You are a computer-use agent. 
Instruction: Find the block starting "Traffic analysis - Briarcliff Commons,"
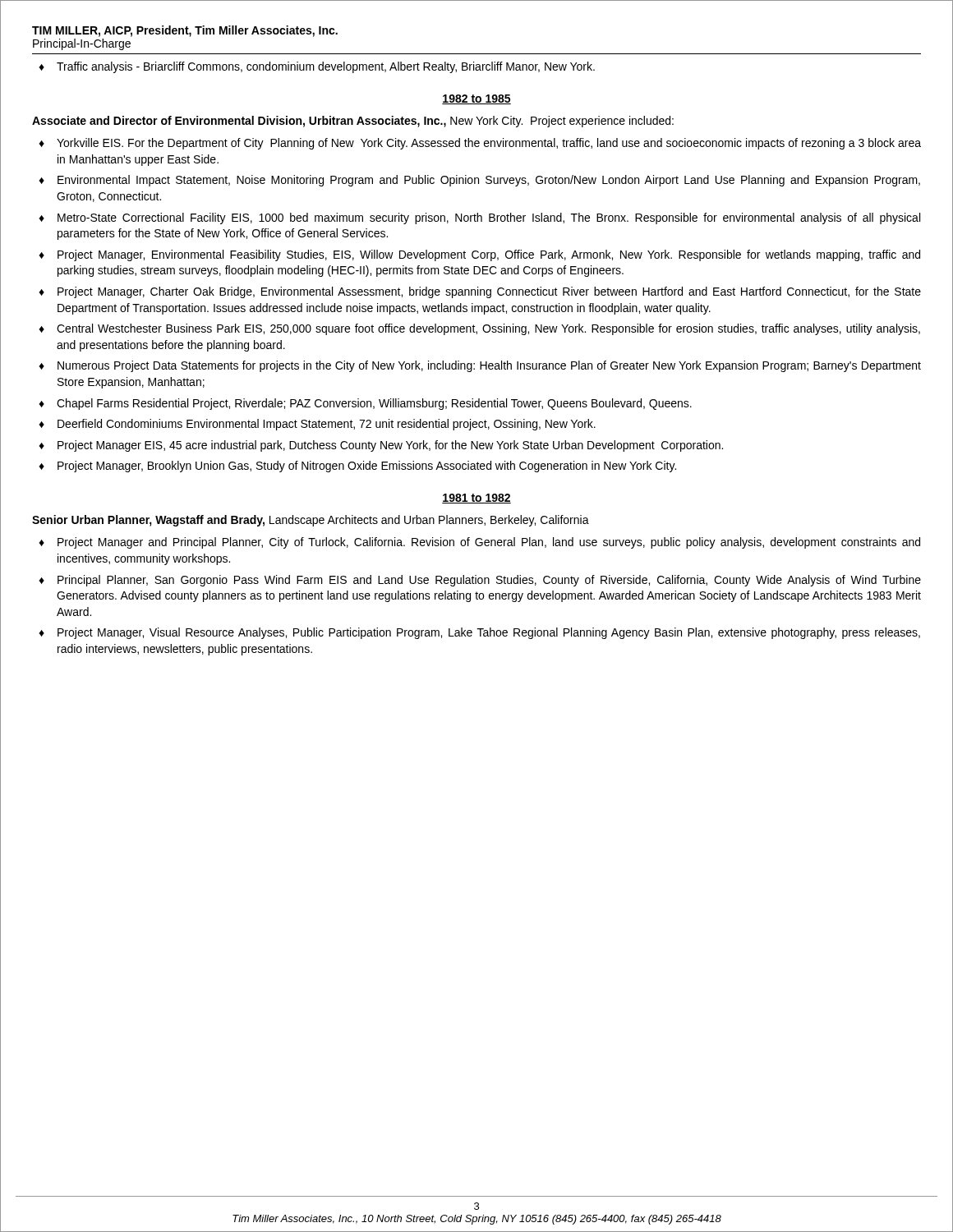pyautogui.click(x=326, y=67)
